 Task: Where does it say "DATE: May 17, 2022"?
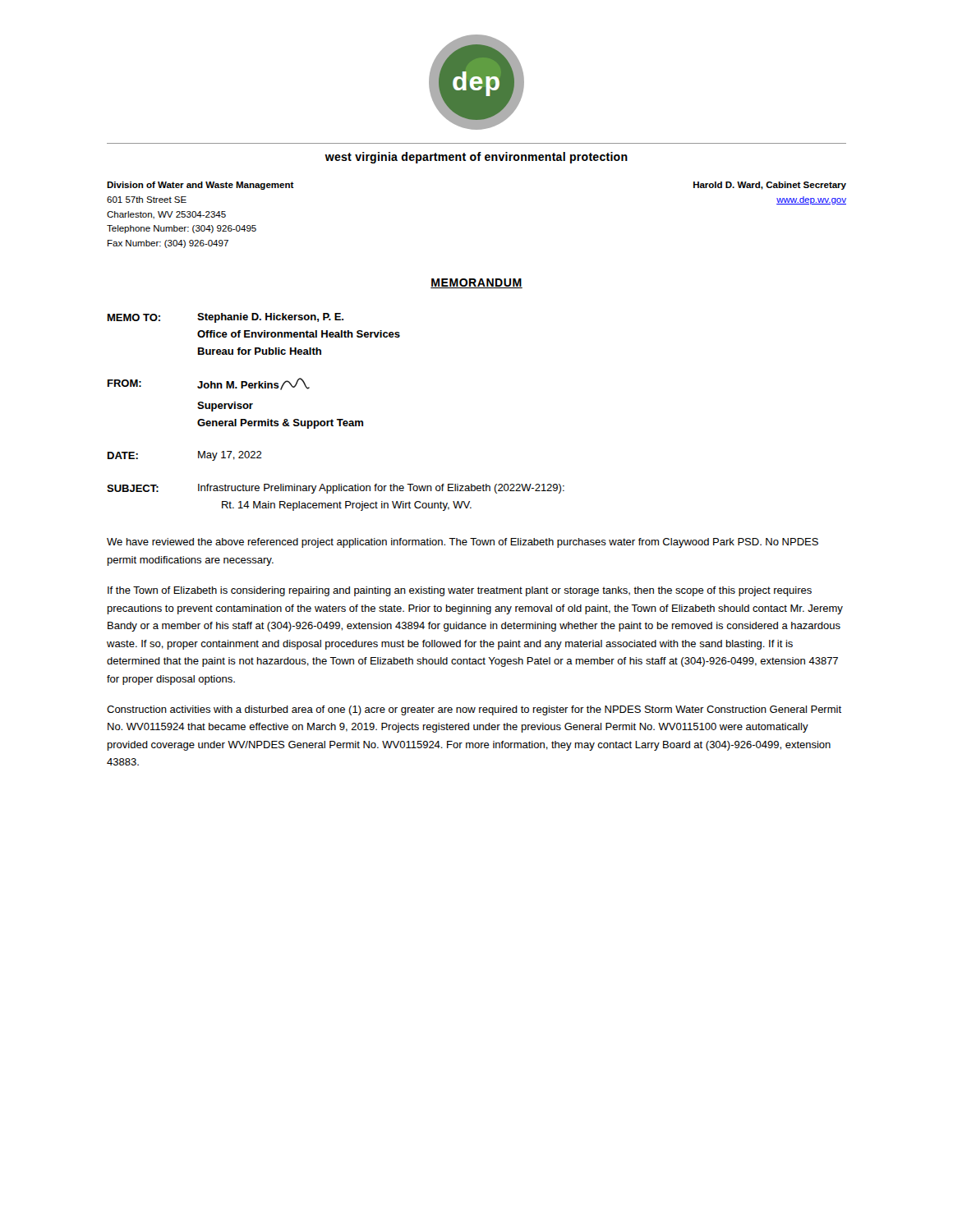point(124,455)
